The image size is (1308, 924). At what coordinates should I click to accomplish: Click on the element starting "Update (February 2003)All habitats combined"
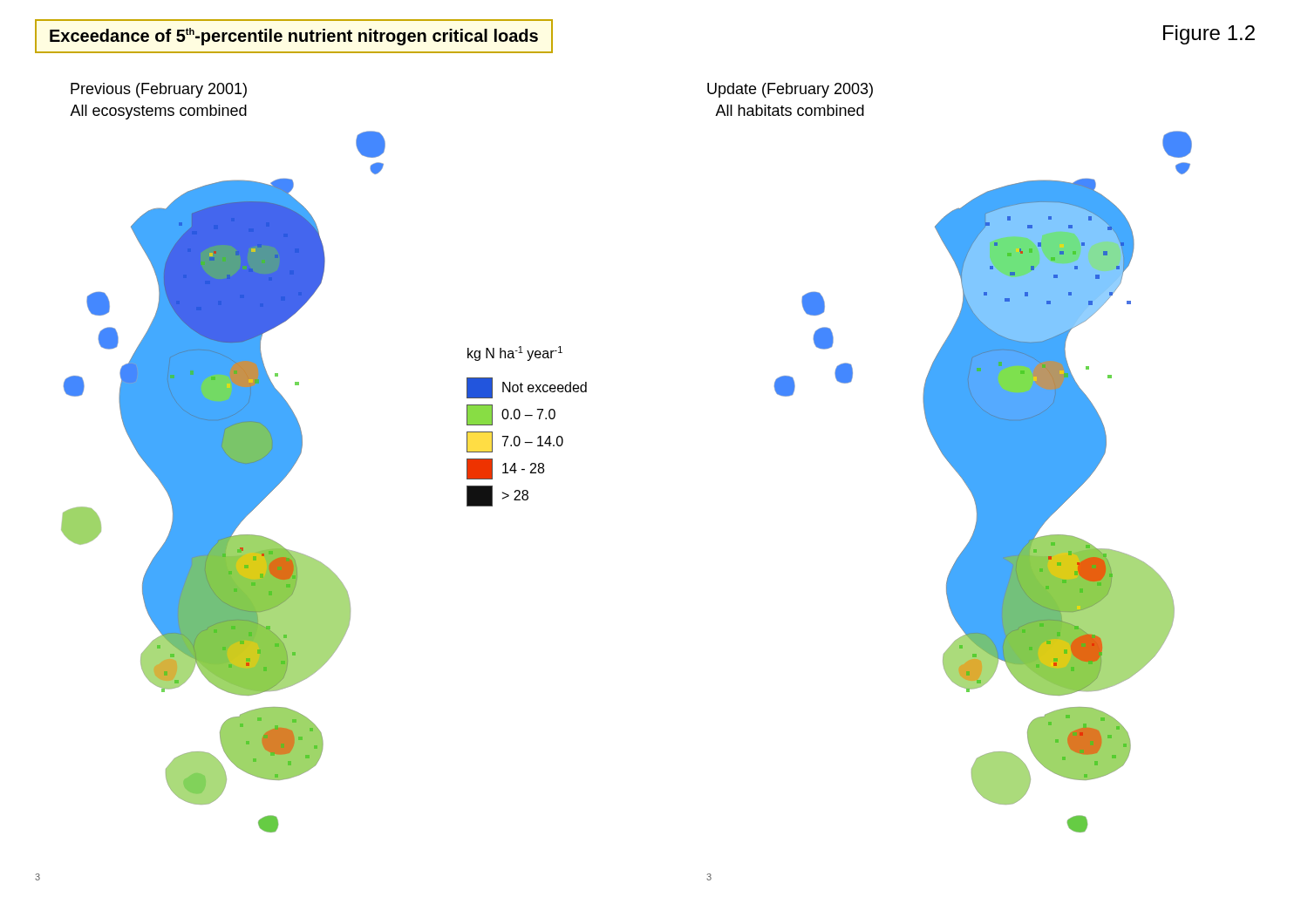(790, 100)
